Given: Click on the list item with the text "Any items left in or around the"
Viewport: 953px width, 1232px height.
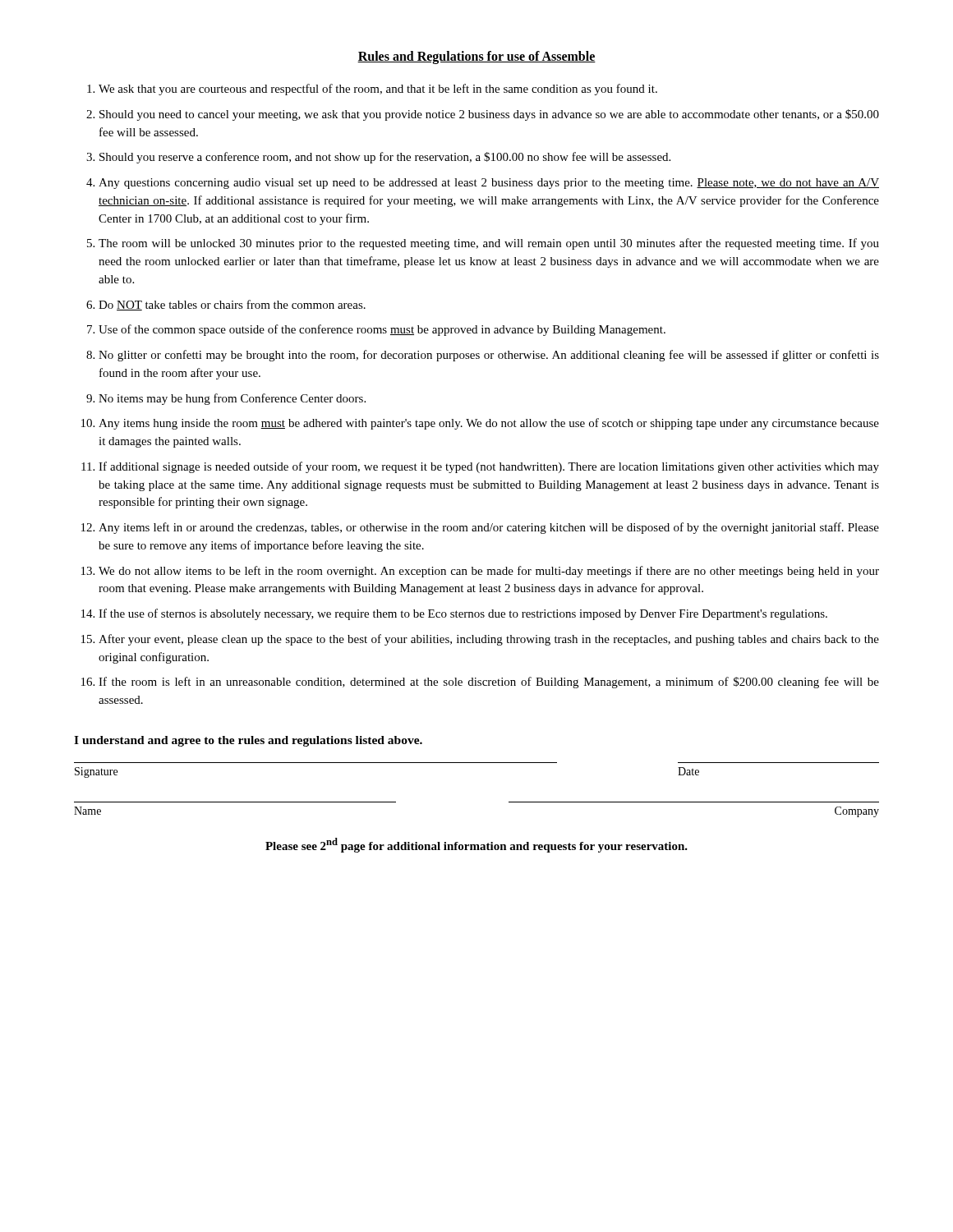Looking at the screenshot, I should point(489,536).
